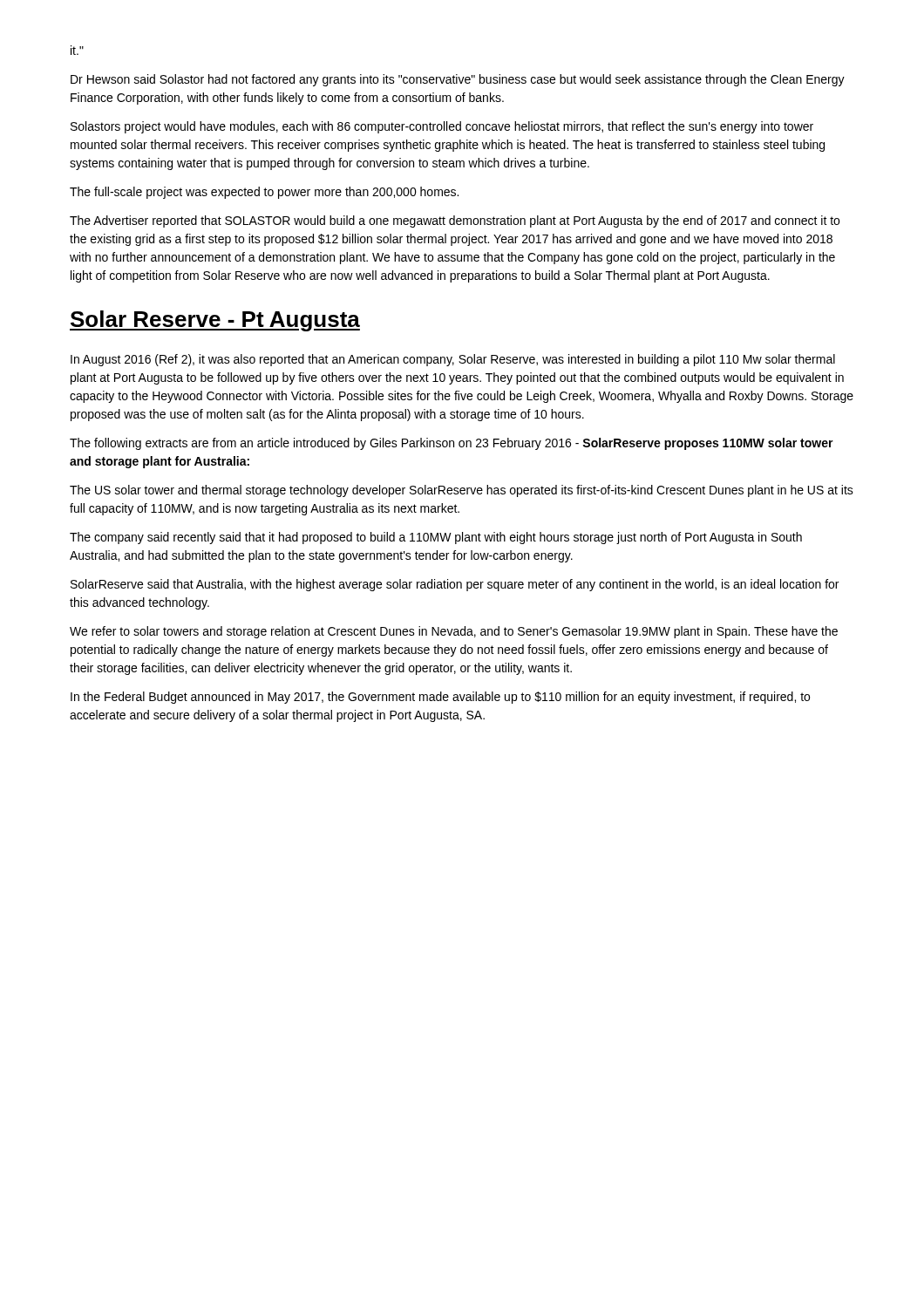Select the passage starting "SolarReserve said that Australia,"

pyautogui.click(x=454, y=593)
